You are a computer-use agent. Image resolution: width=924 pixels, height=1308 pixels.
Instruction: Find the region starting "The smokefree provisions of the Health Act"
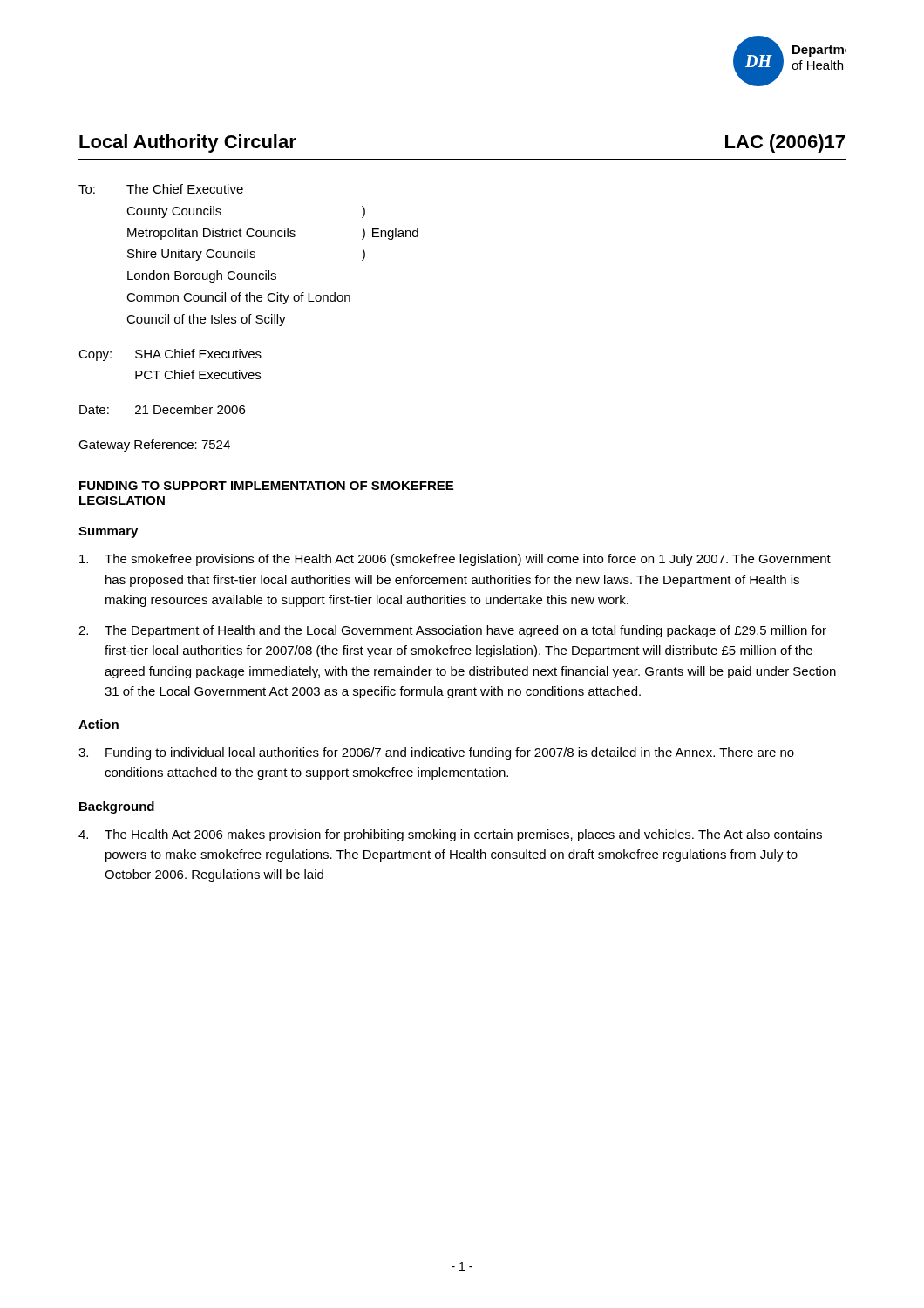point(462,579)
